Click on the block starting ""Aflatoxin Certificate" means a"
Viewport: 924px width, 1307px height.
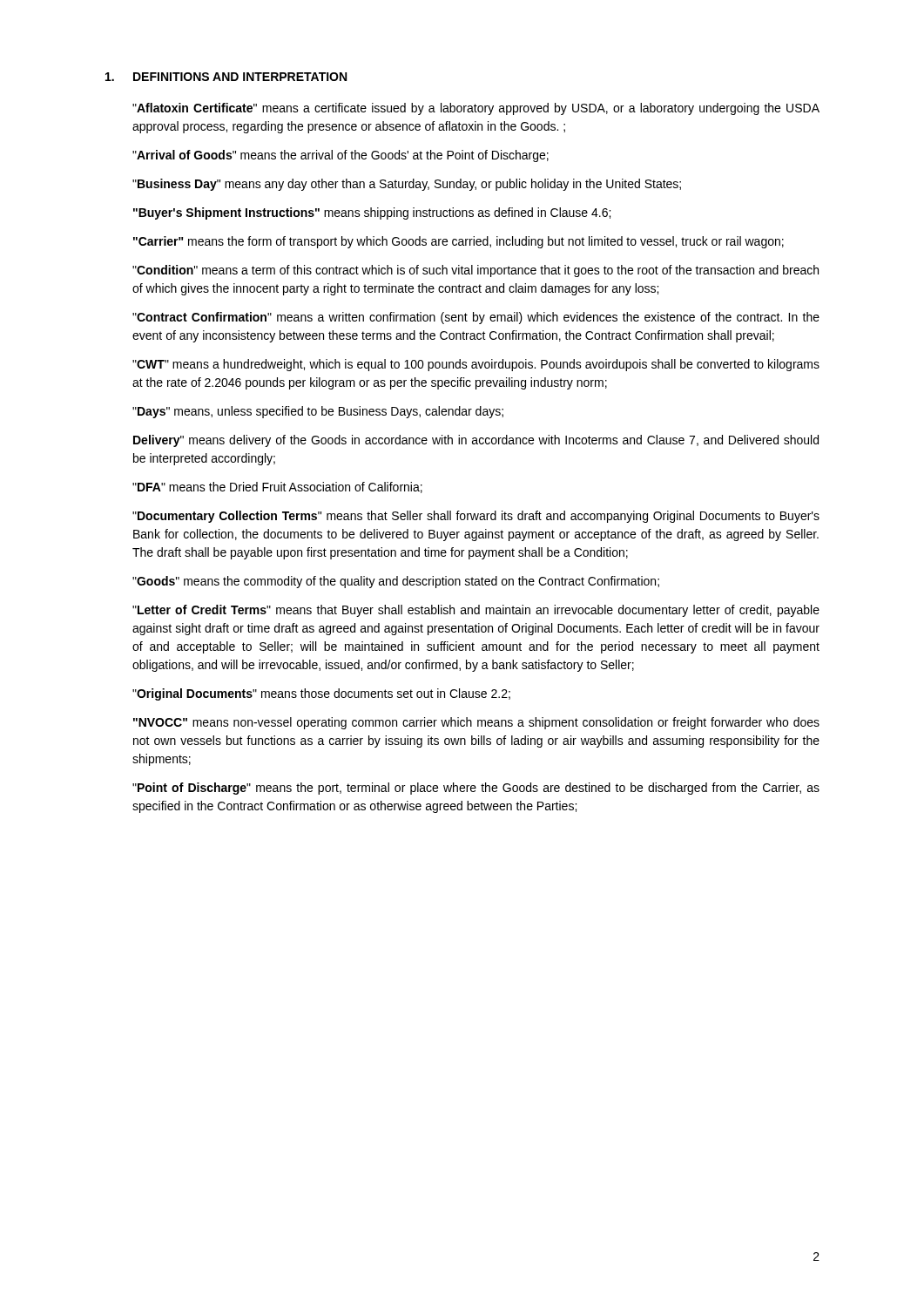(476, 117)
